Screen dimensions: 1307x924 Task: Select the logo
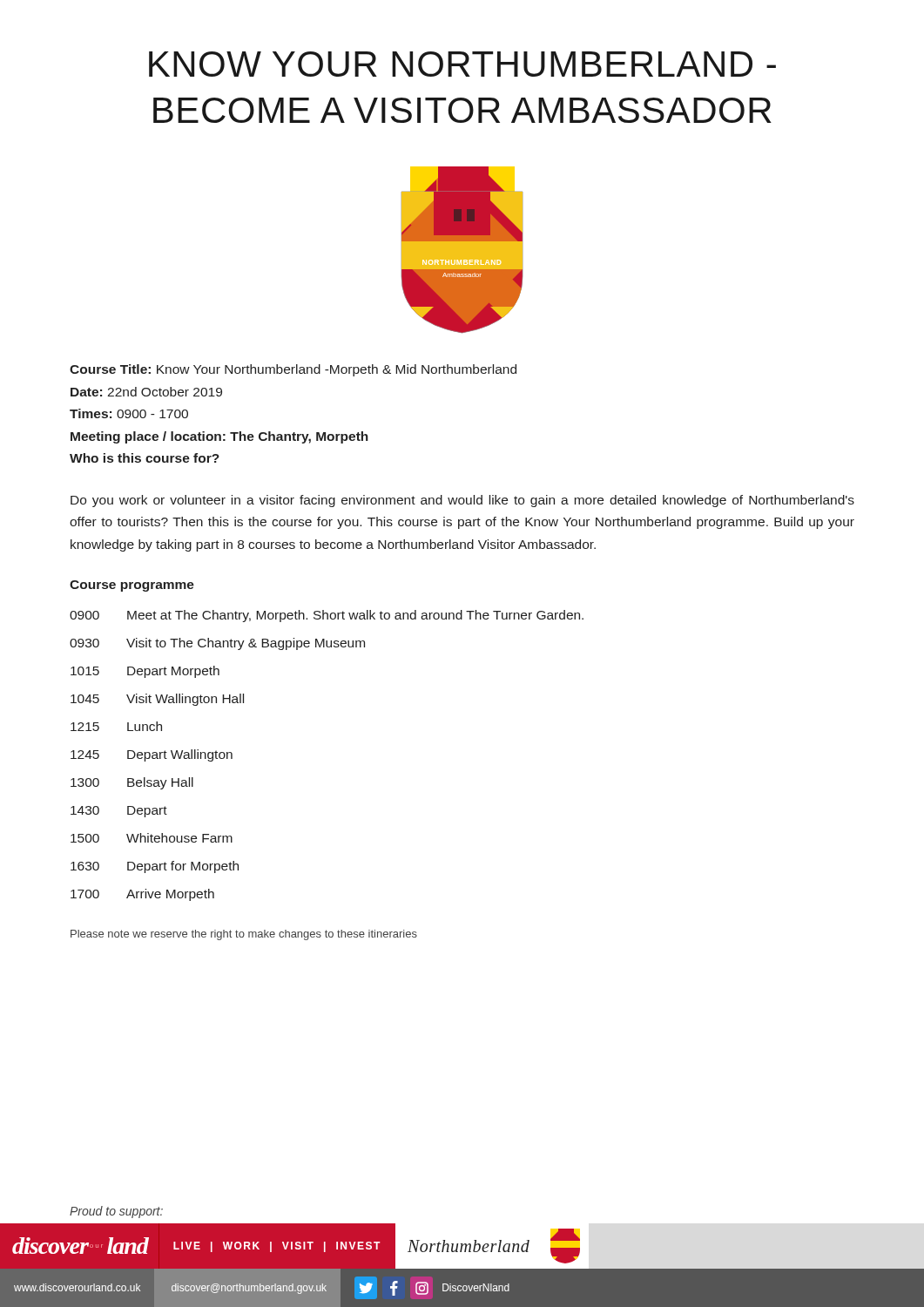[x=462, y=231]
